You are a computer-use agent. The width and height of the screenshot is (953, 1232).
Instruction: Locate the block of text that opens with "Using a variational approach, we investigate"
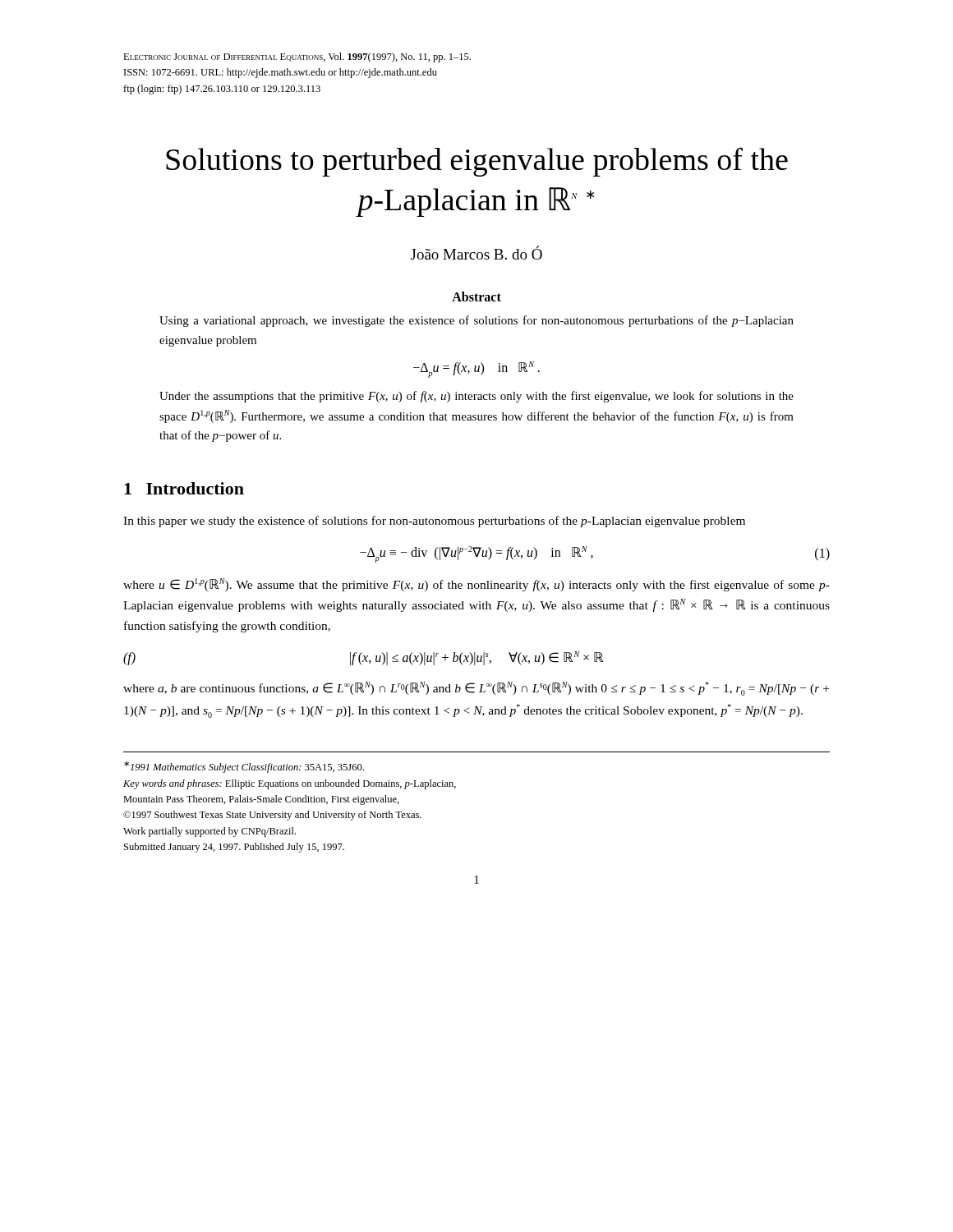(476, 330)
